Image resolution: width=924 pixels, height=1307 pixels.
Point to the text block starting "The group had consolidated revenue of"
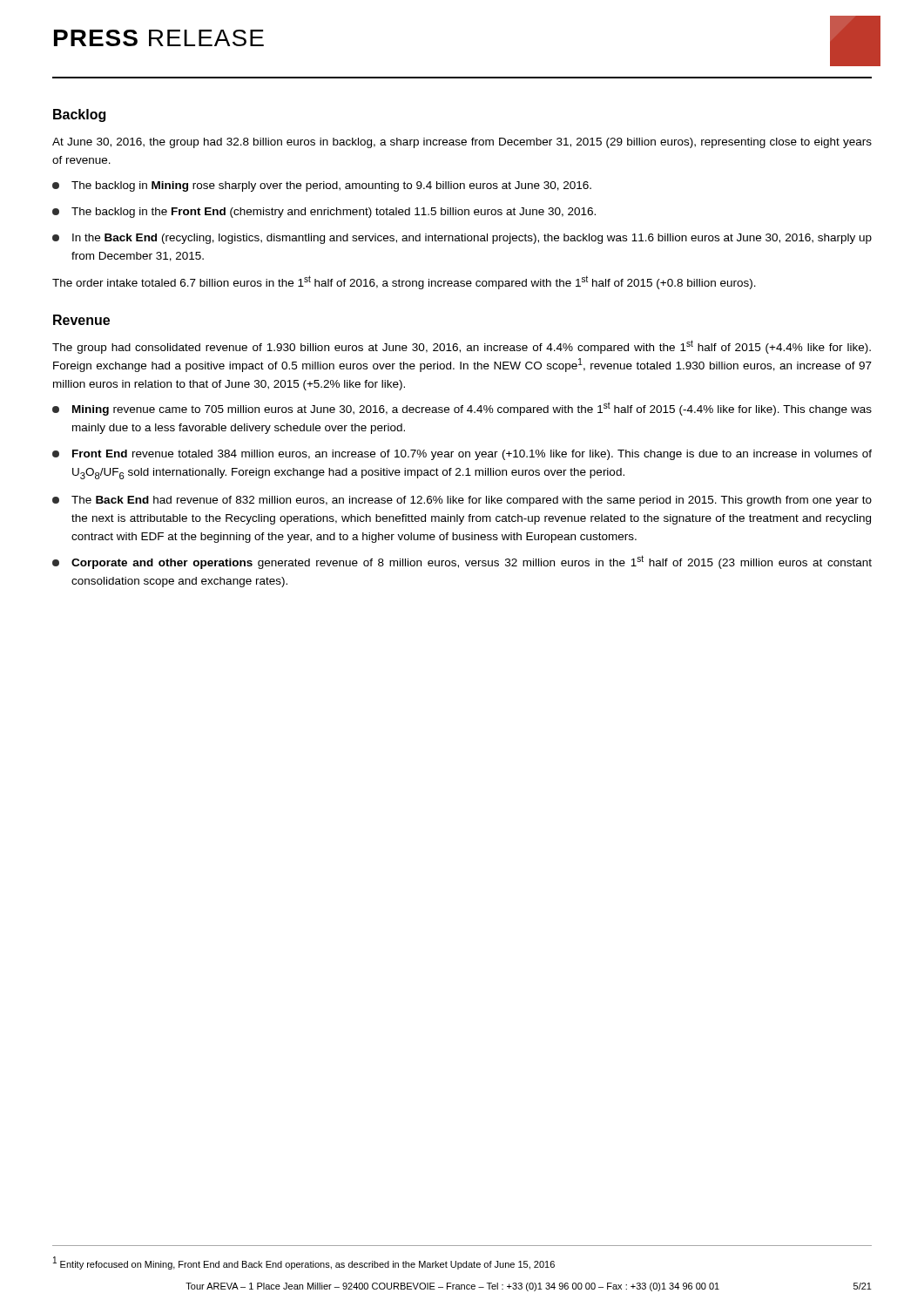tap(462, 365)
